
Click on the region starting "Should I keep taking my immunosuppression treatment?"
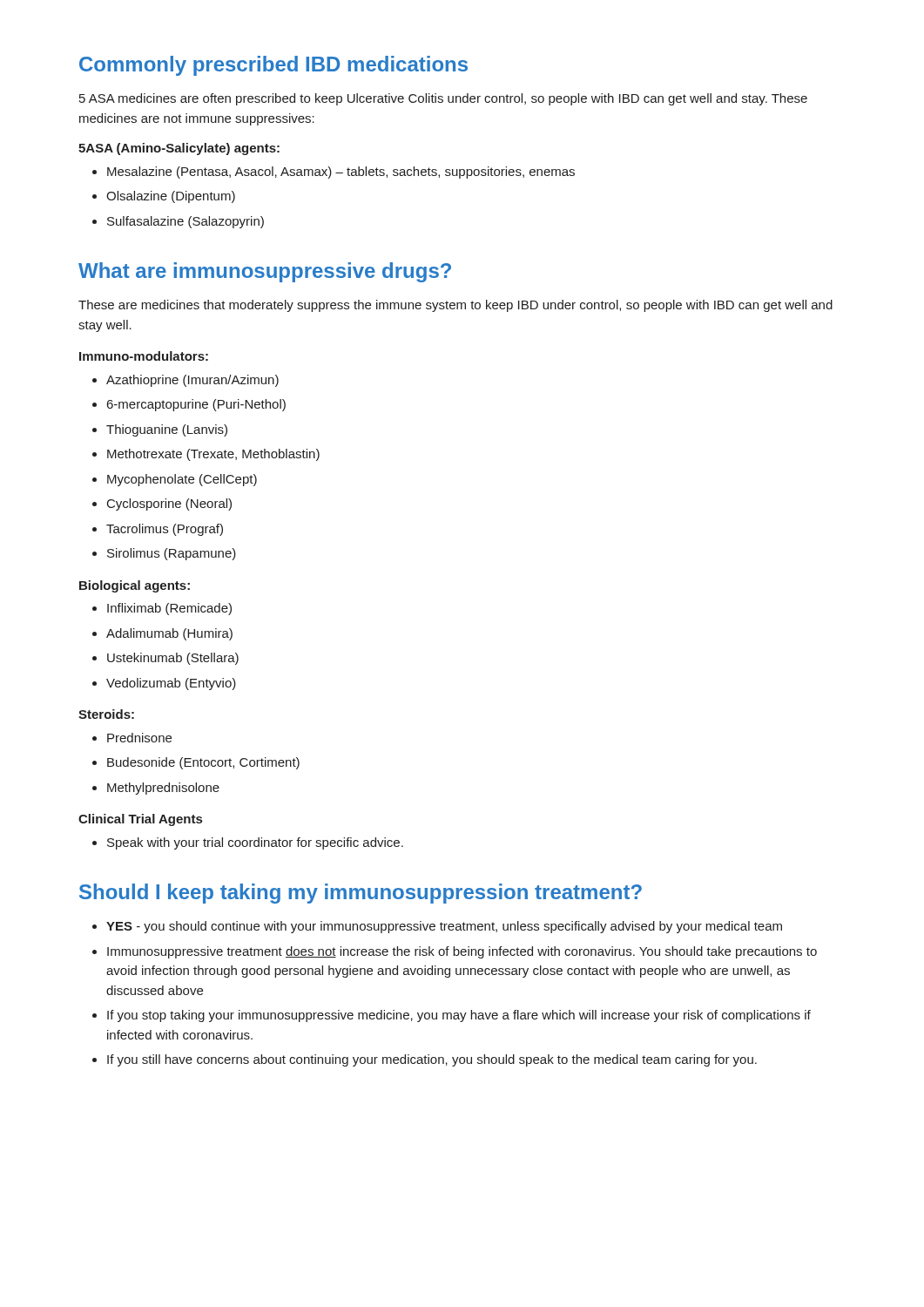pos(462,892)
